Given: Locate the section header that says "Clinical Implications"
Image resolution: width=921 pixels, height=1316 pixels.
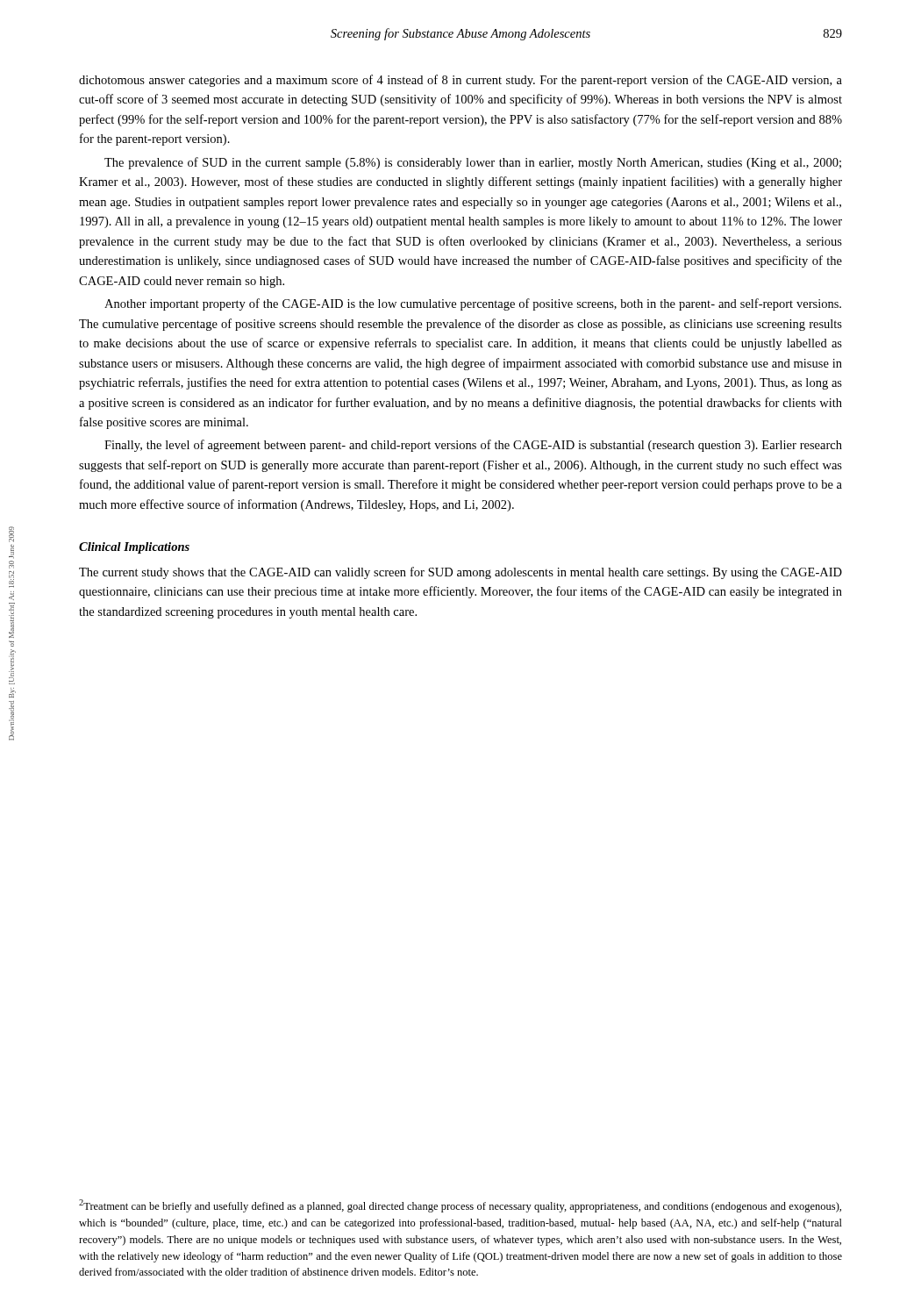Looking at the screenshot, I should 134,547.
